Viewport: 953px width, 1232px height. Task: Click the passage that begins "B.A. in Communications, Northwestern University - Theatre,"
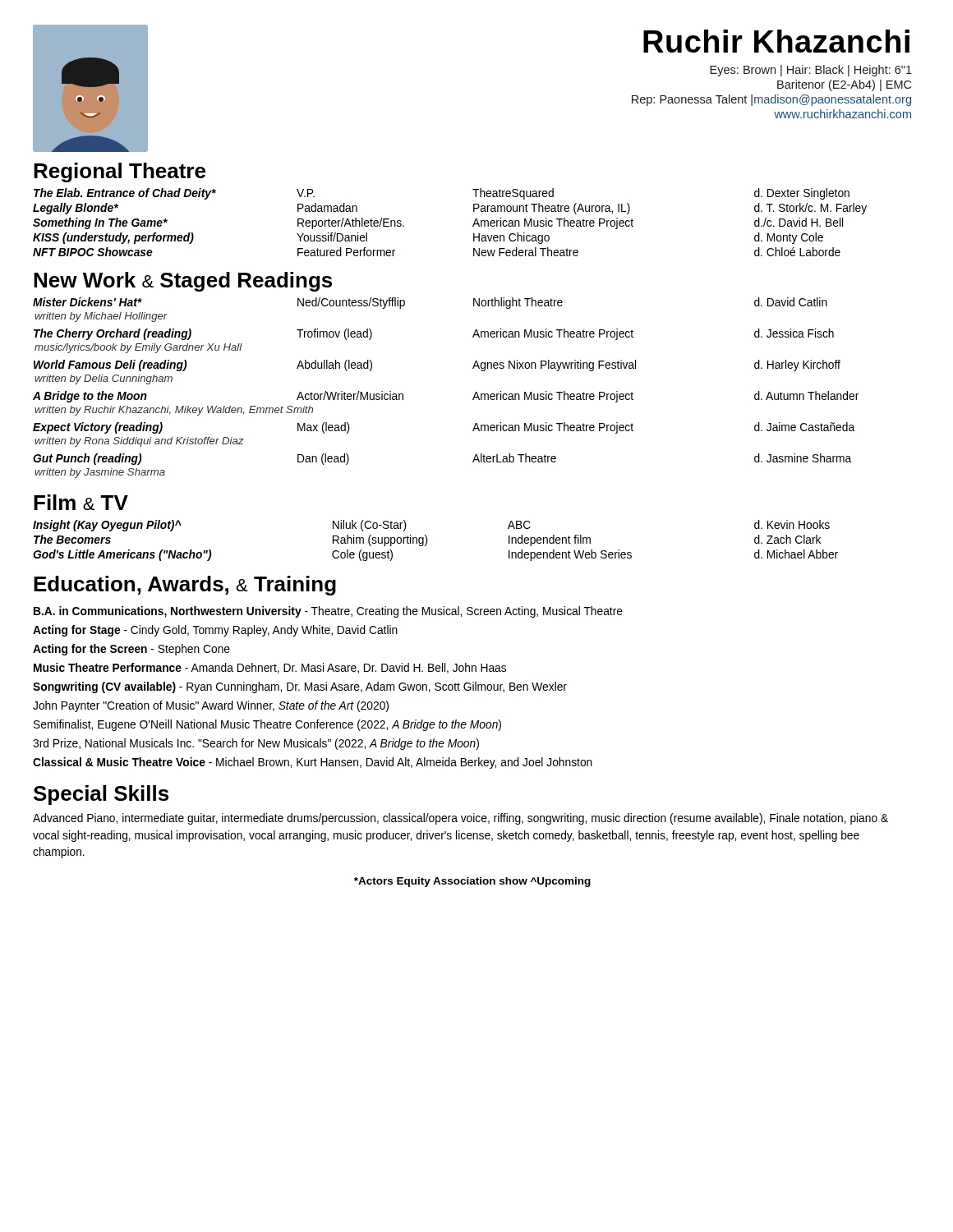pos(472,687)
